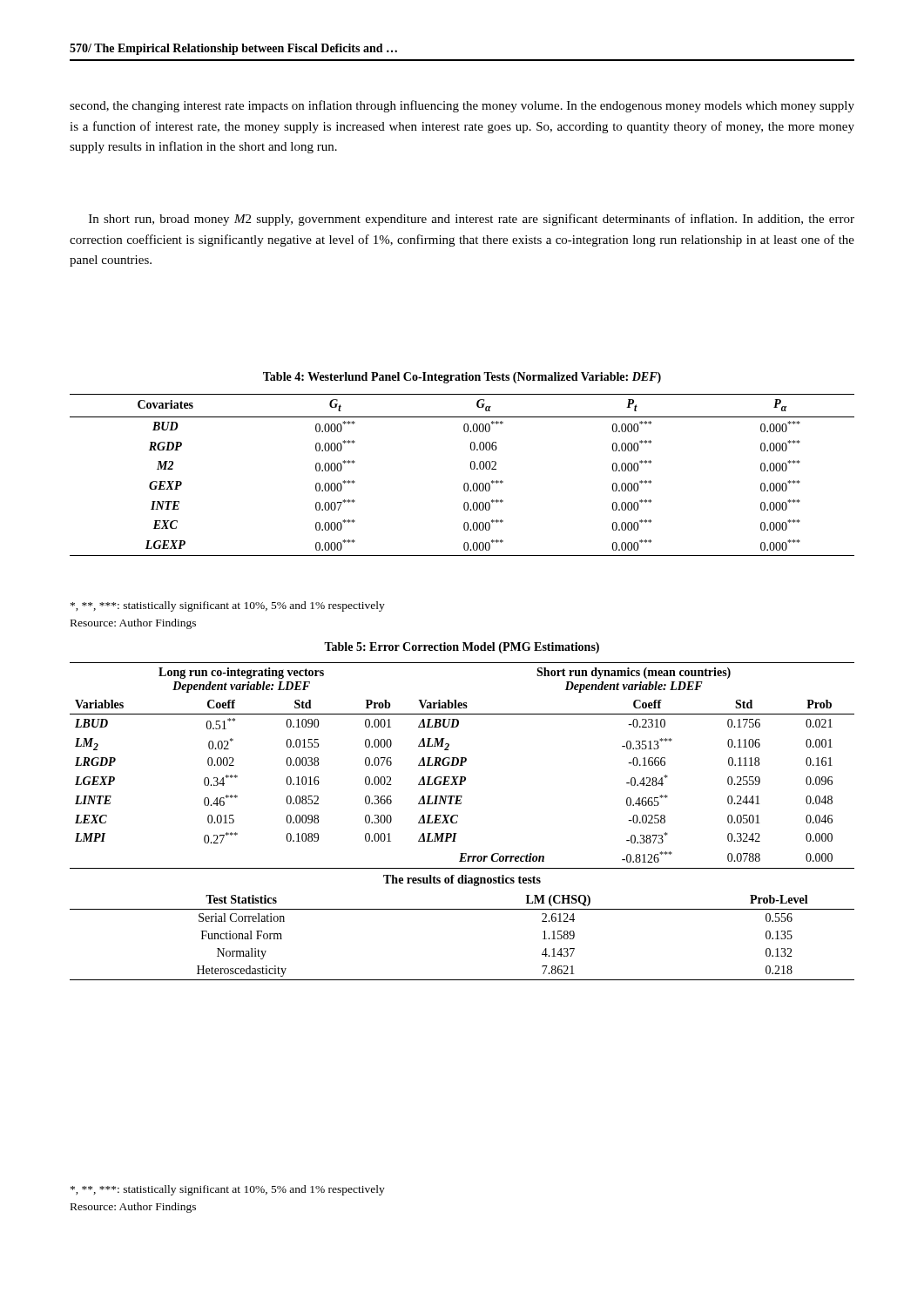Image resolution: width=924 pixels, height=1307 pixels.
Task: Select the table that reads "0.000 ***"
Action: coord(462,475)
